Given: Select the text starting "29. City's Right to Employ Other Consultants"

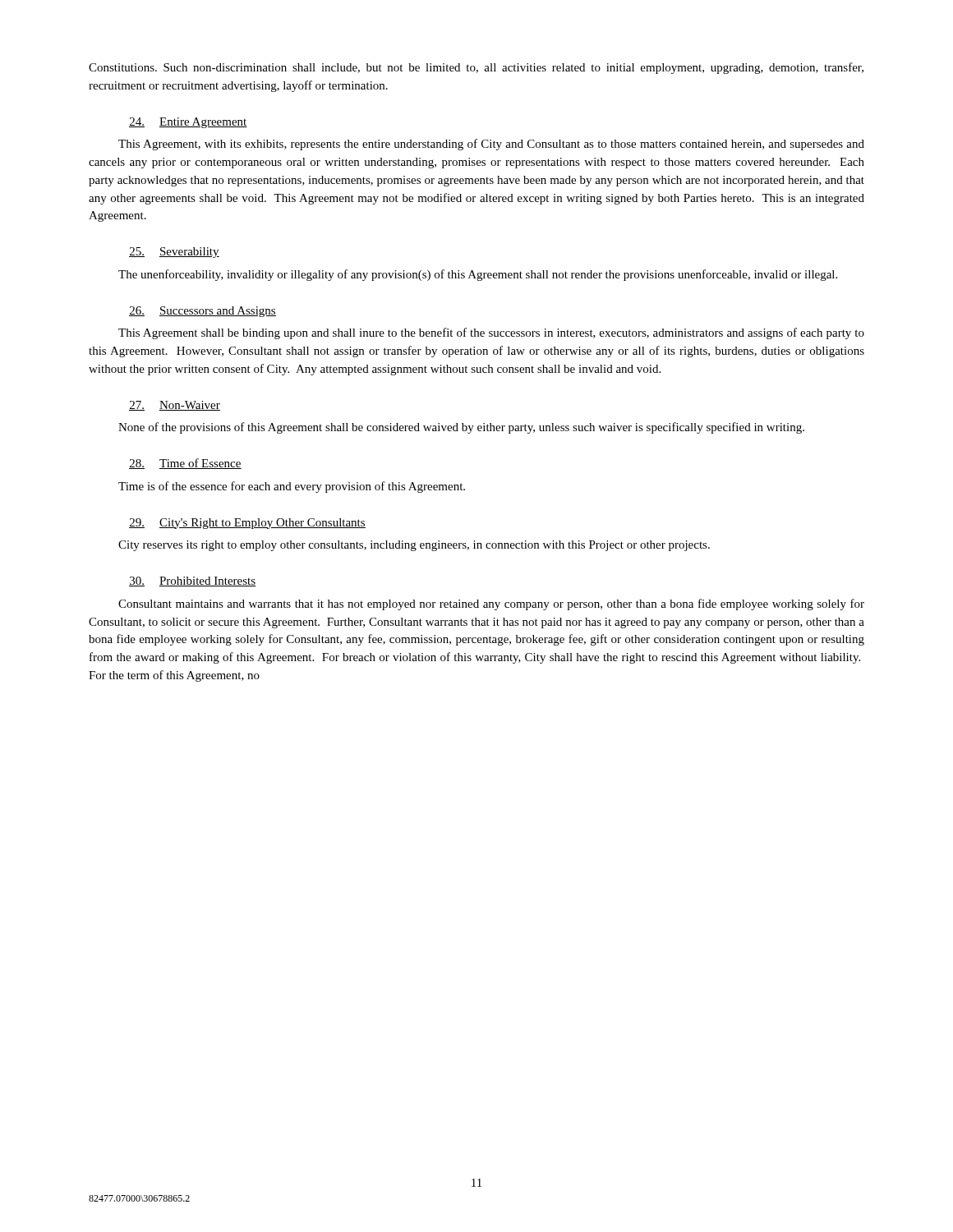Looking at the screenshot, I should pos(227,523).
